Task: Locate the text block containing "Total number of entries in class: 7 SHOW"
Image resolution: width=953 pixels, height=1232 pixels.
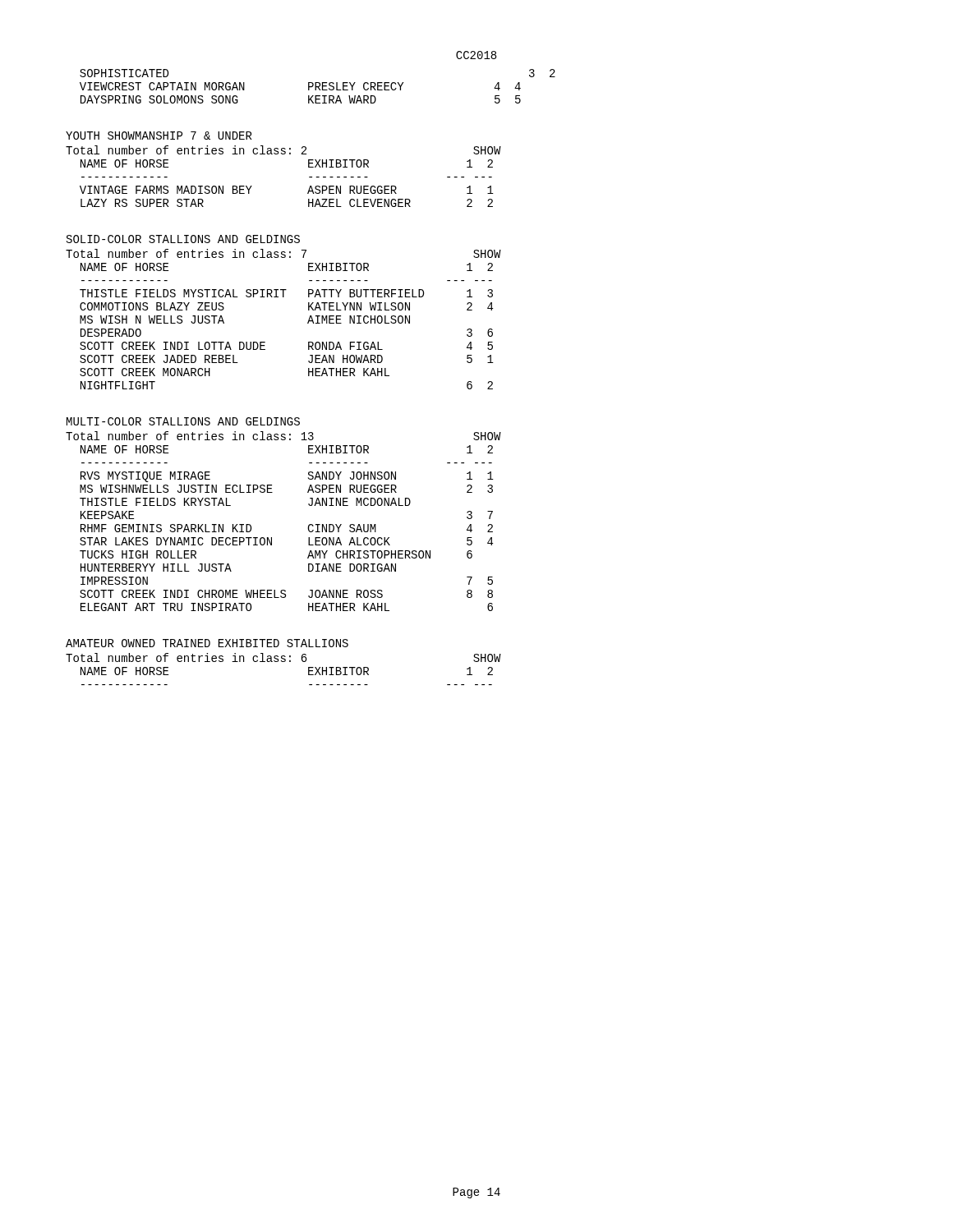Action: [x=476, y=320]
